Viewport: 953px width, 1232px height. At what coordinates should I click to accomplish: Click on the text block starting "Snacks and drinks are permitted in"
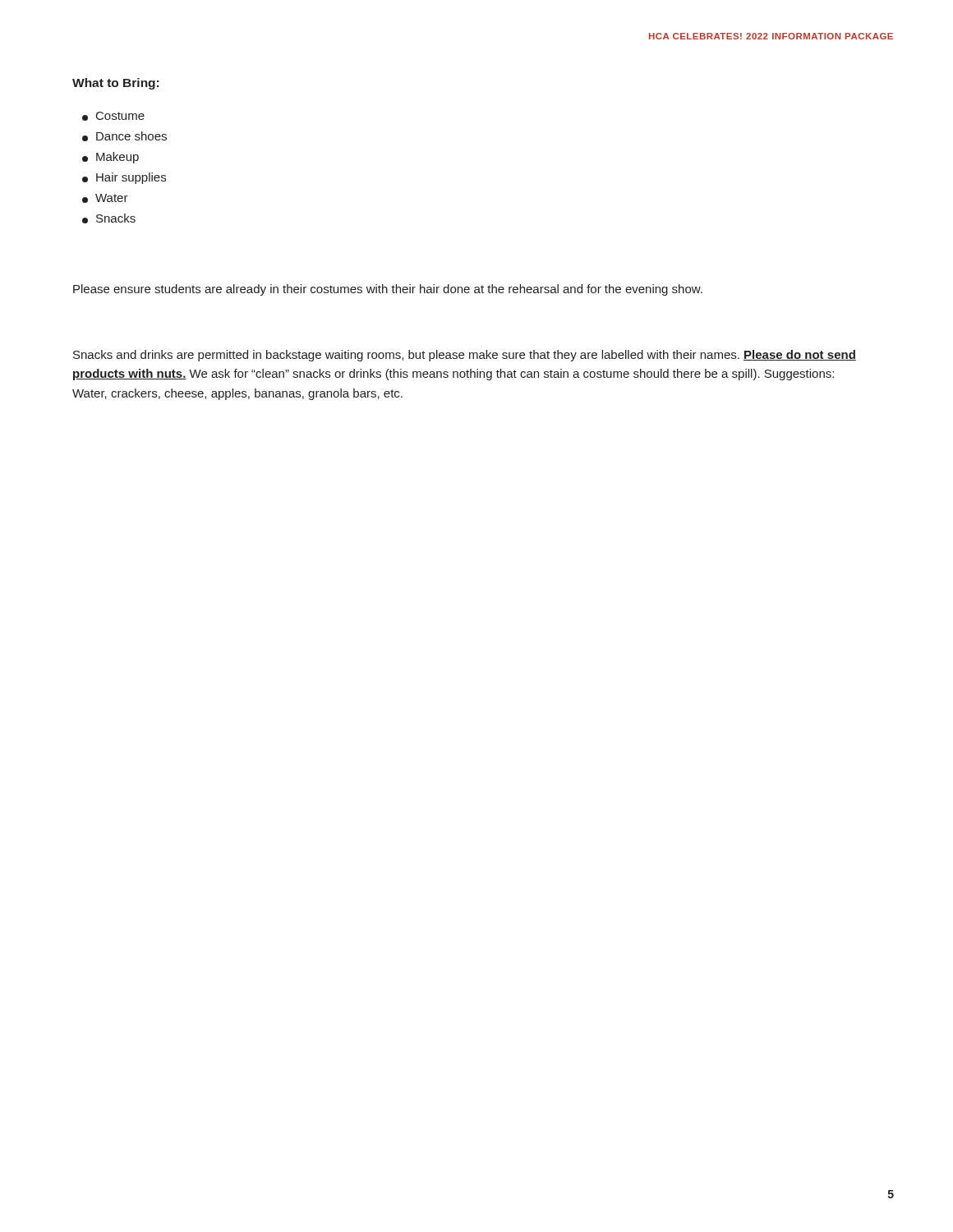464,373
